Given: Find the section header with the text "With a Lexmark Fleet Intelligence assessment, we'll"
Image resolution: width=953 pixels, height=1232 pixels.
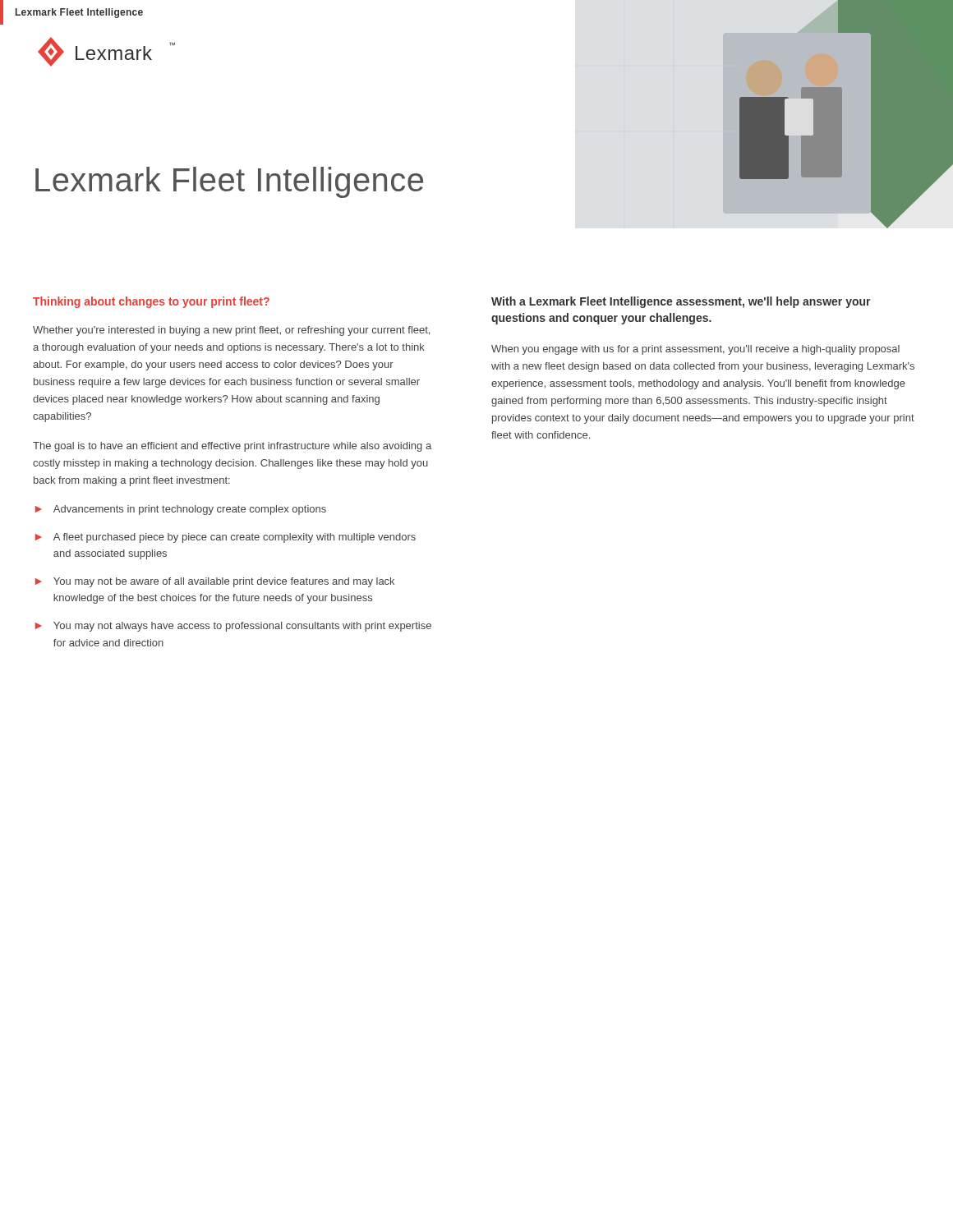Looking at the screenshot, I should (706, 310).
